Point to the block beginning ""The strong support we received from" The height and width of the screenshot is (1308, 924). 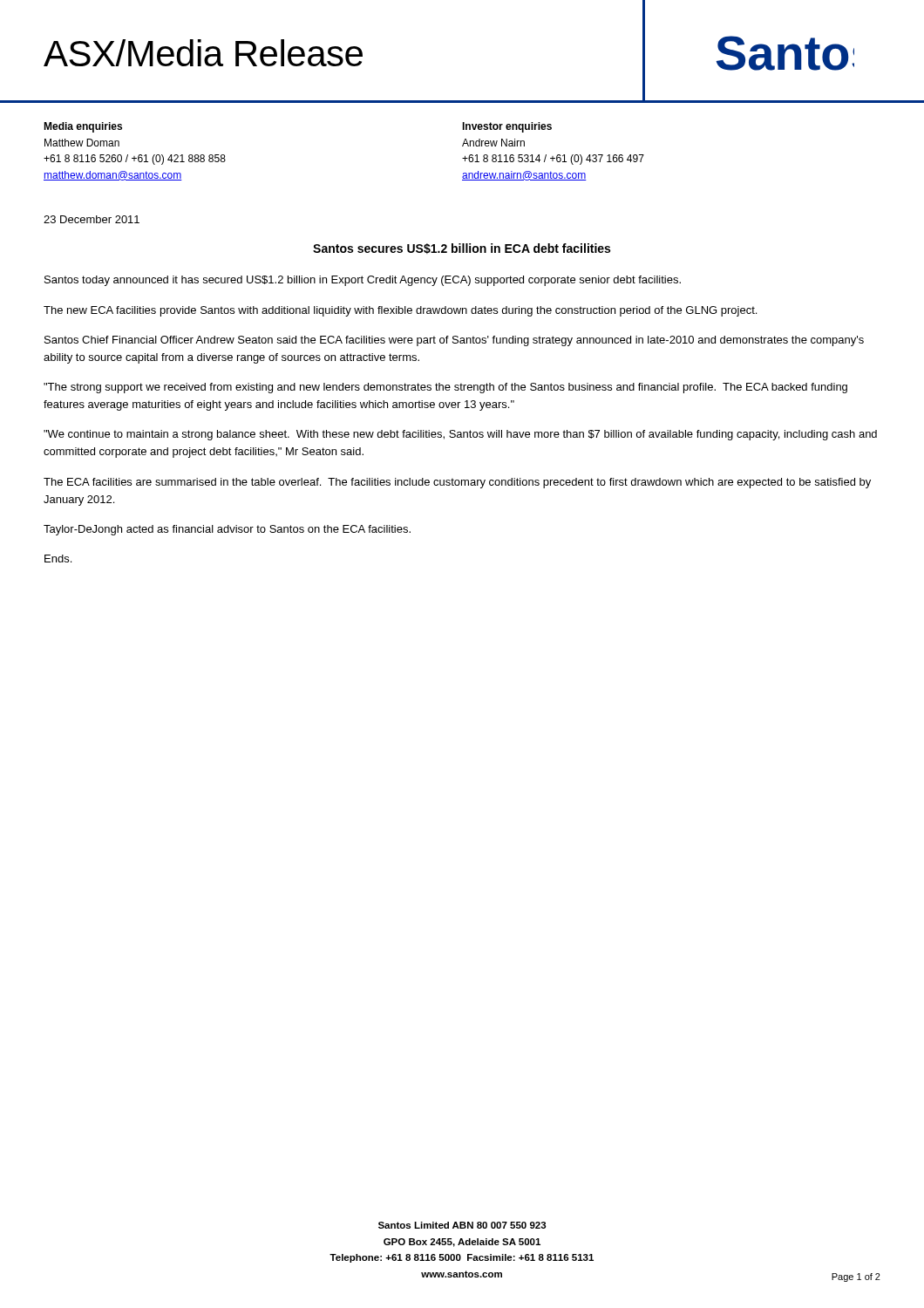point(446,395)
